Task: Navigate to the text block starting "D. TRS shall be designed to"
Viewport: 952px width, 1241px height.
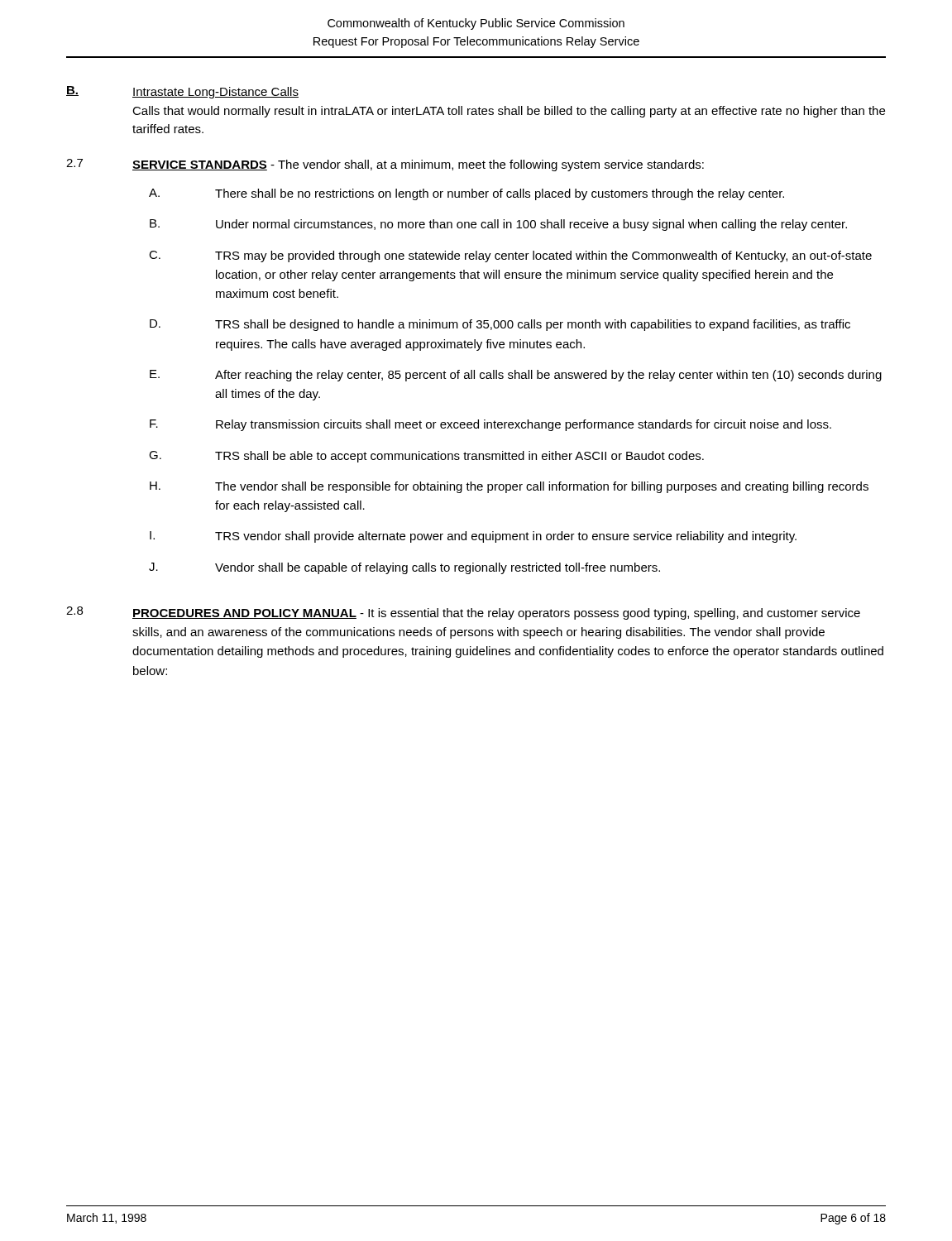Action: pyautogui.click(x=509, y=334)
